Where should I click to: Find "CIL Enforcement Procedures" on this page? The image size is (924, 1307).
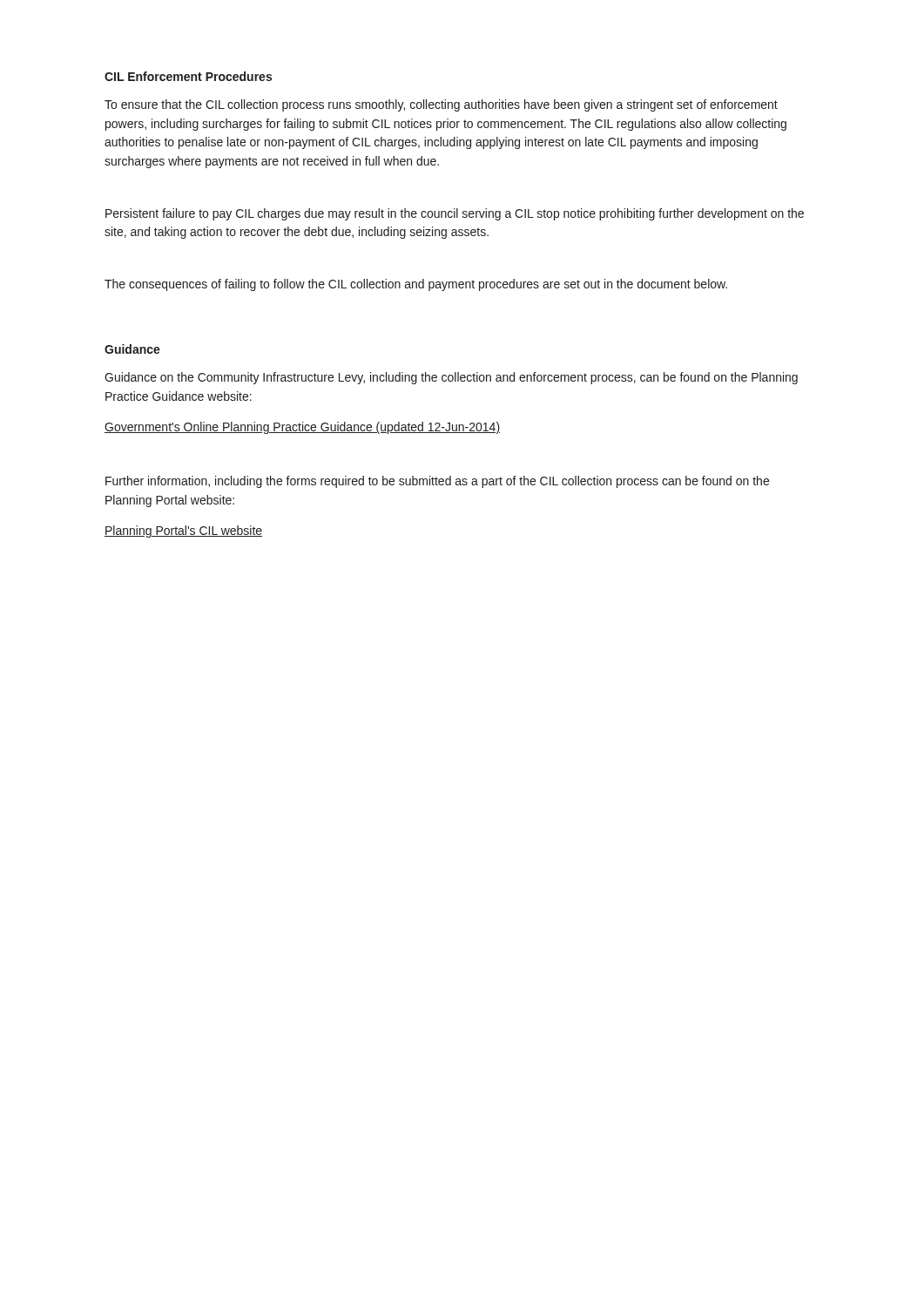tap(188, 77)
